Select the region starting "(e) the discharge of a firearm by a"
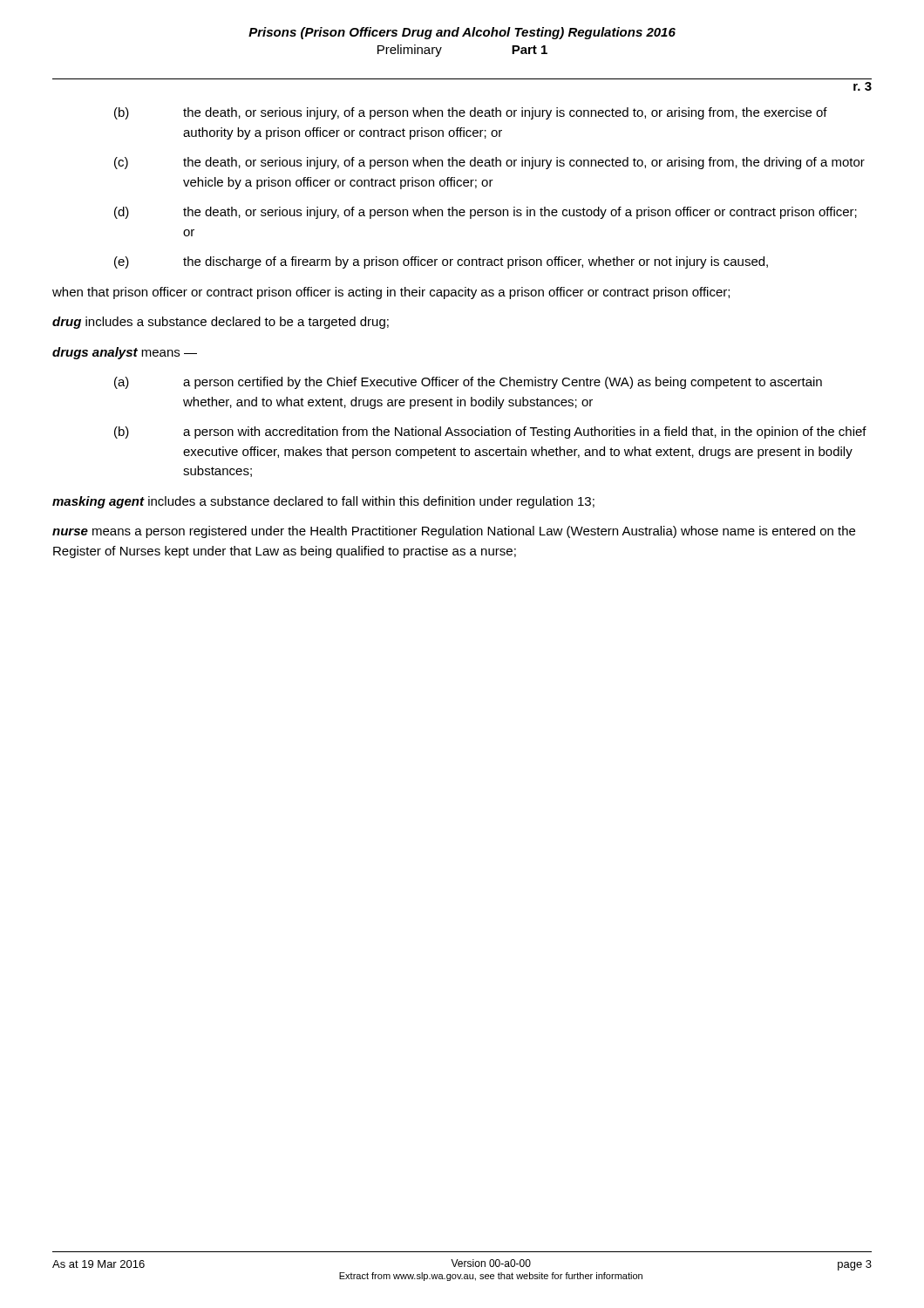Screen dimensions: 1308x924 click(462, 262)
